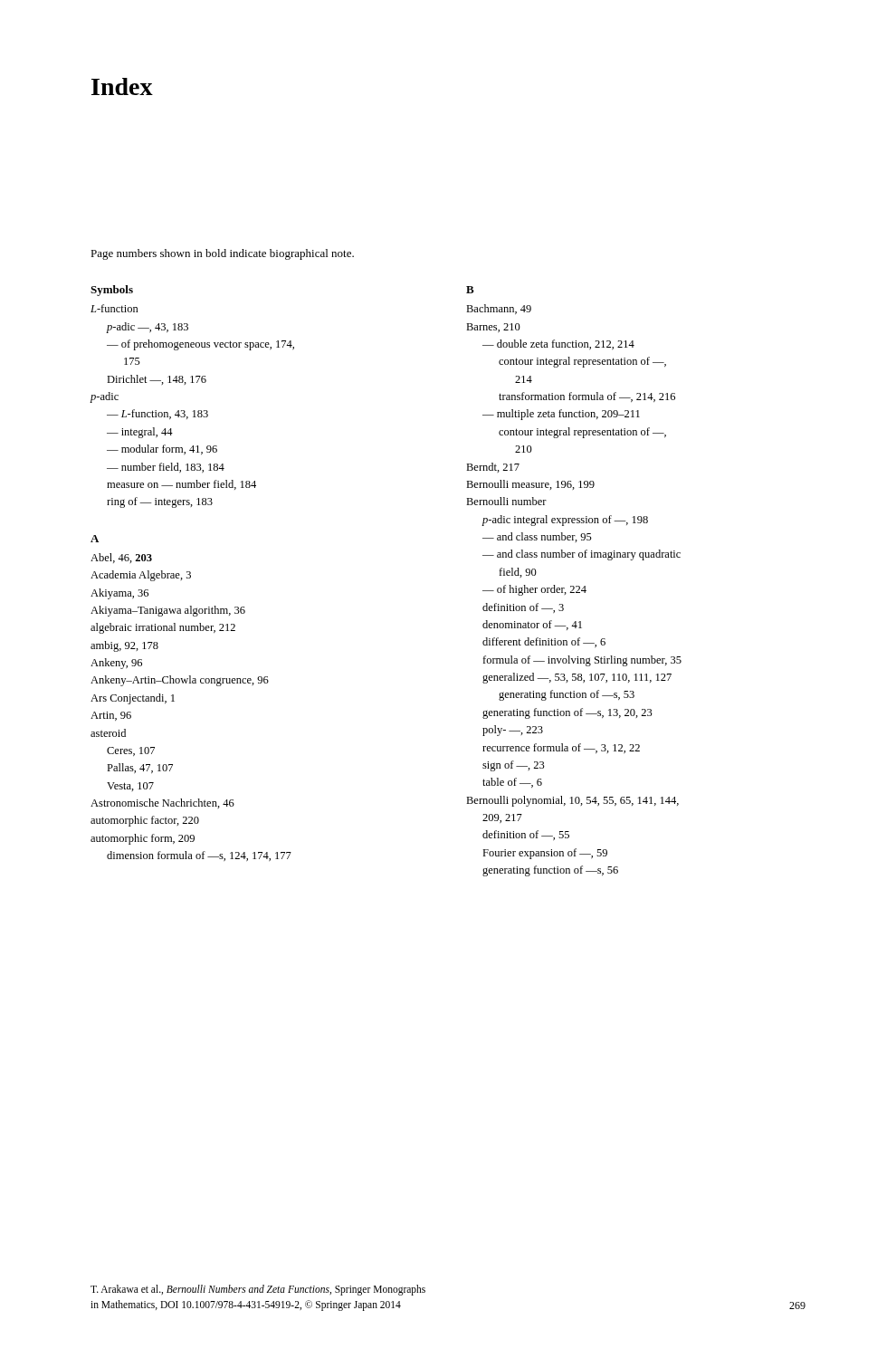
Task: Locate the block of text that opens with "Bernoulli number p-adic integral expression of"
Action: [506, 501]
